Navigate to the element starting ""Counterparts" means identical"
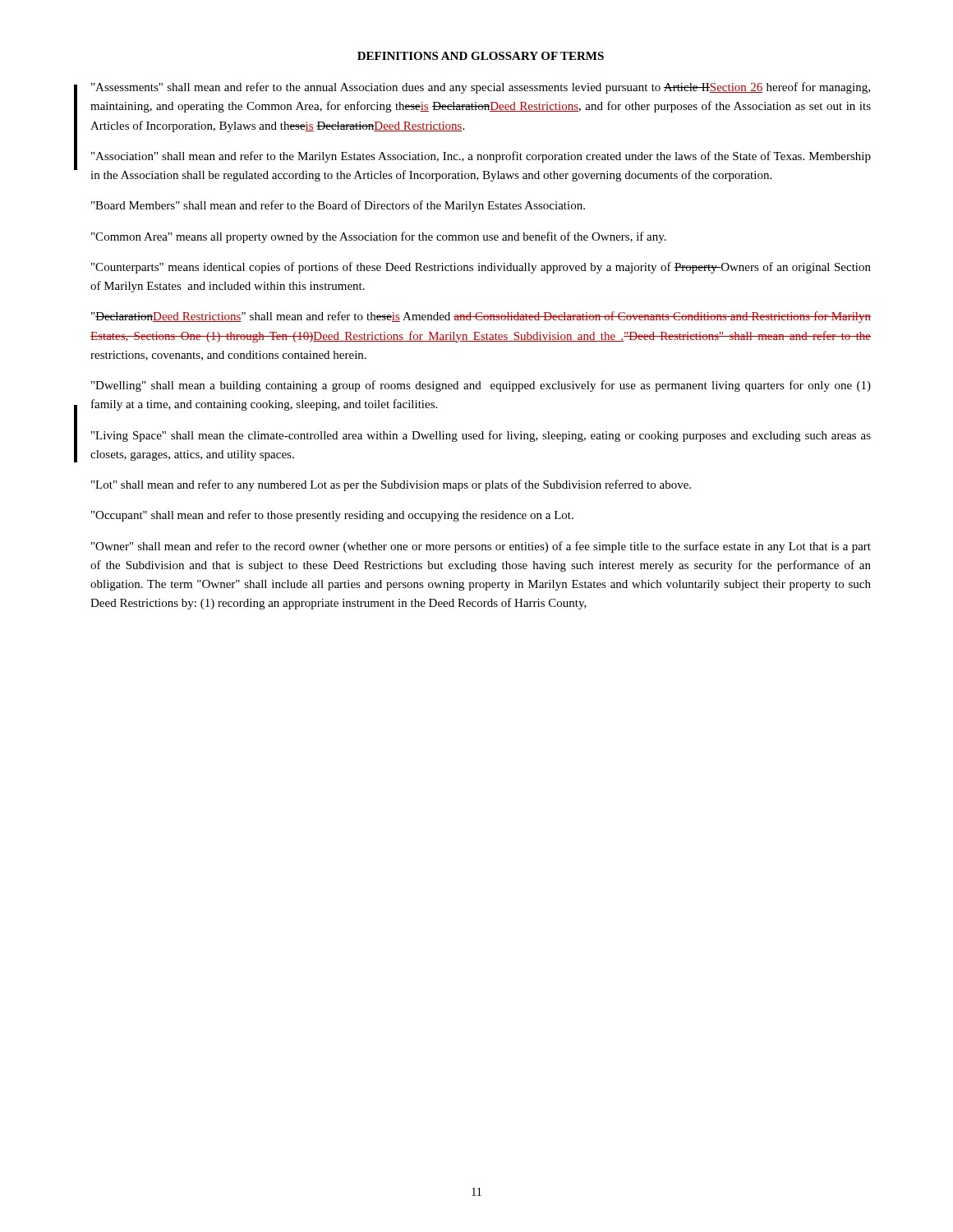 [481, 276]
